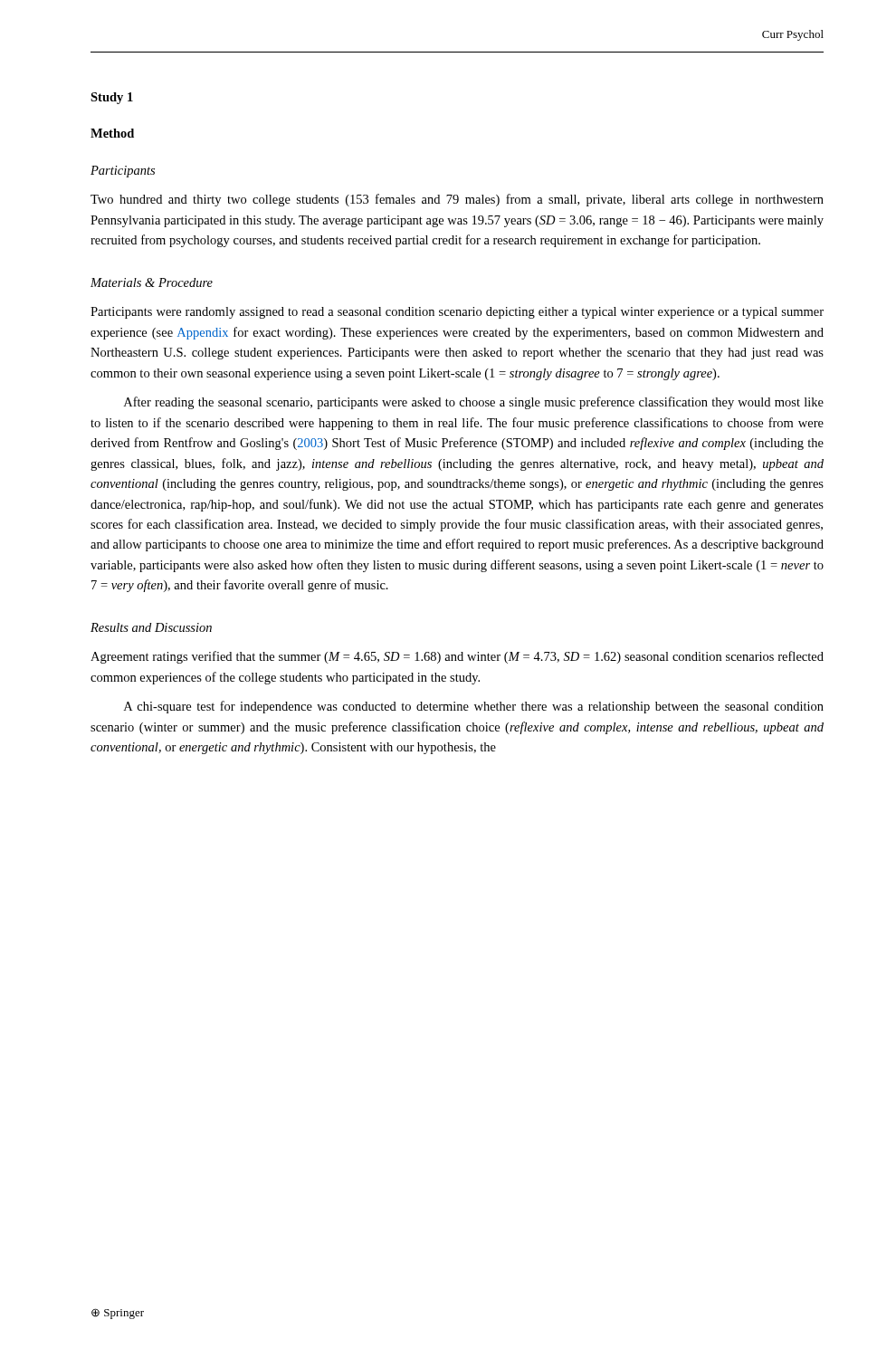Click on the element starting "Materials & Procedure"
The width and height of the screenshot is (896, 1358).
click(x=152, y=282)
